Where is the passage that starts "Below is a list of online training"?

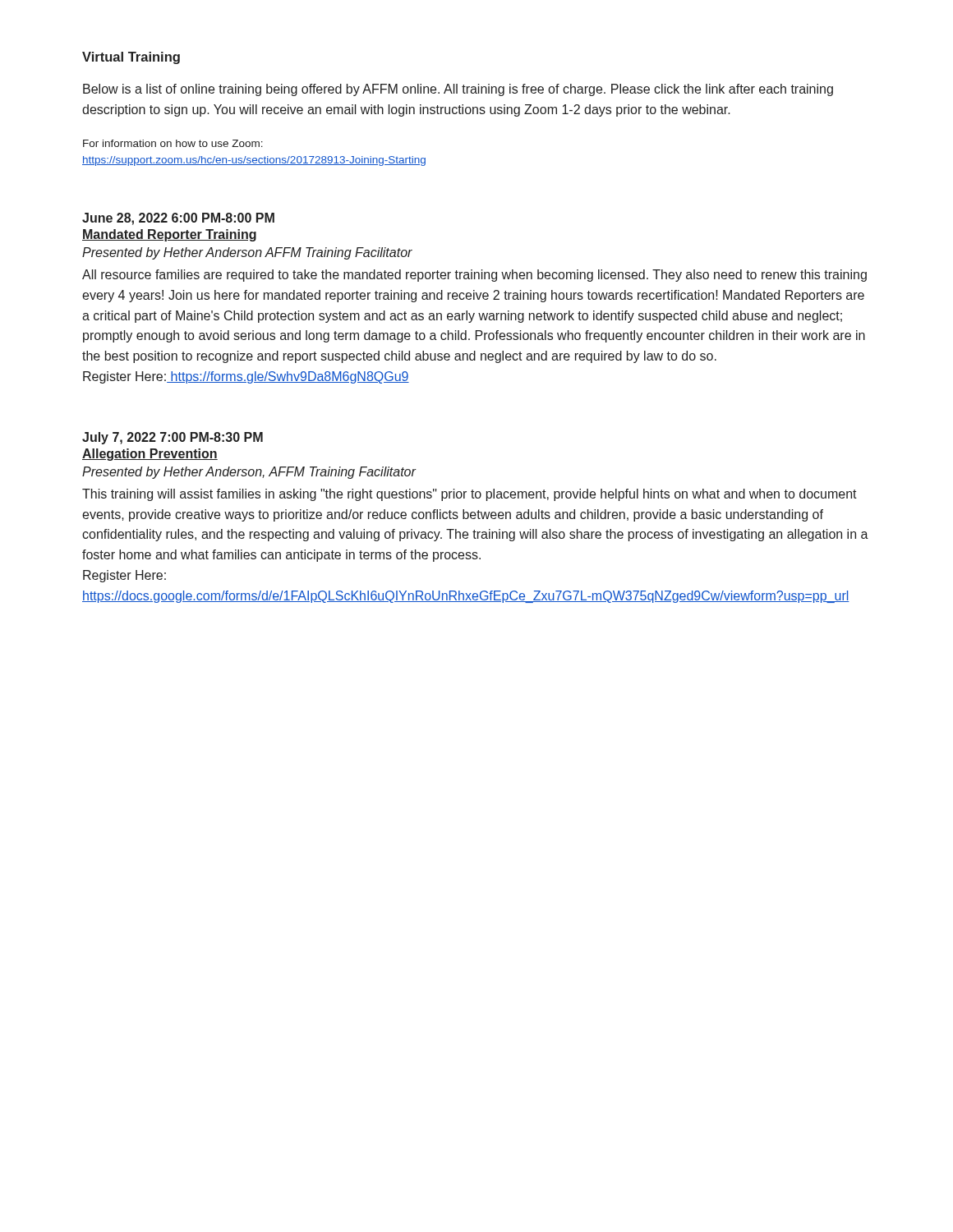[458, 99]
